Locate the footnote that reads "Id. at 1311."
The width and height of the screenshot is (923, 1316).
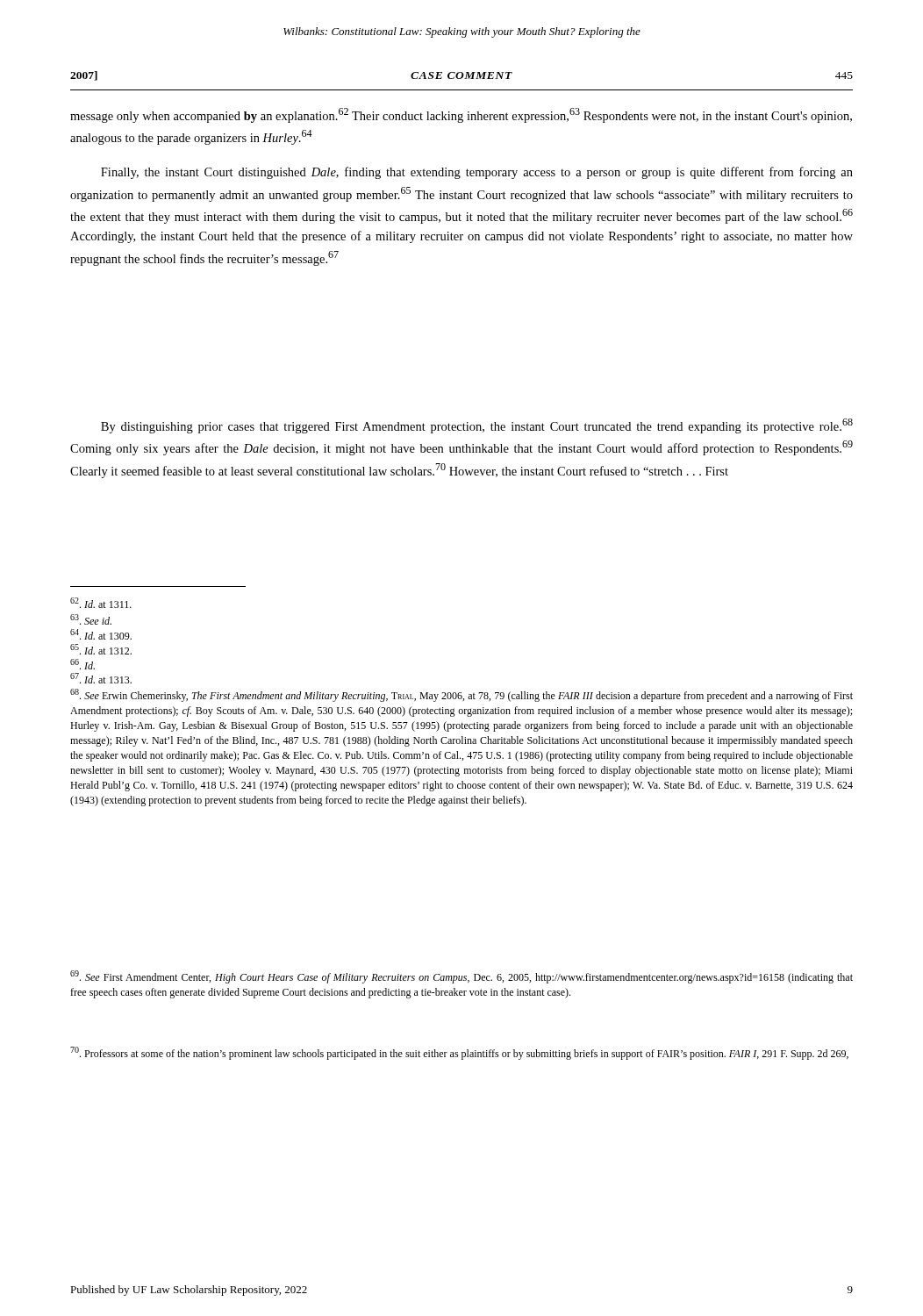pyautogui.click(x=101, y=603)
